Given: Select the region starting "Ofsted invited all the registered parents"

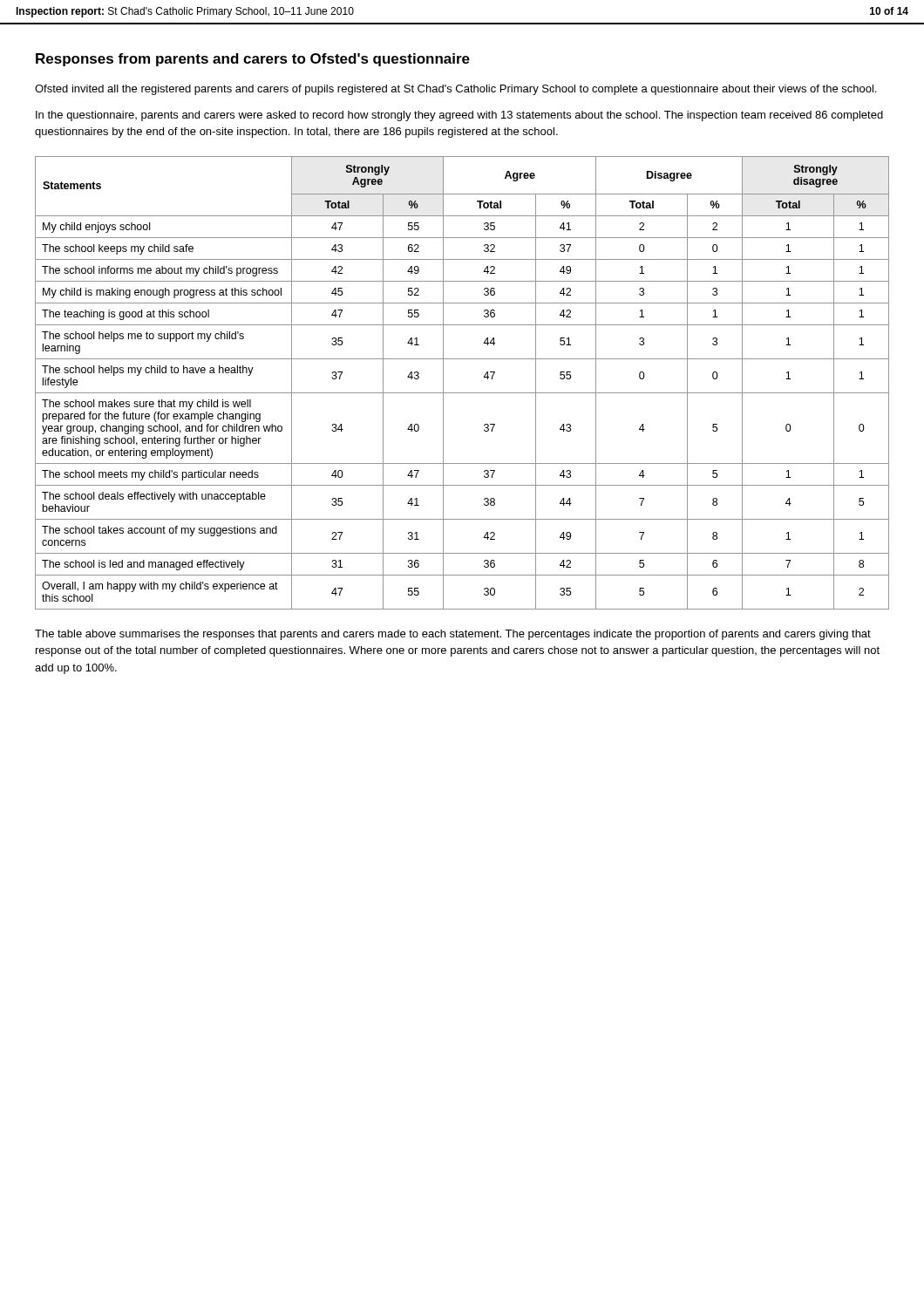Looking at the screenshot, I should click(x=456, y=89).
